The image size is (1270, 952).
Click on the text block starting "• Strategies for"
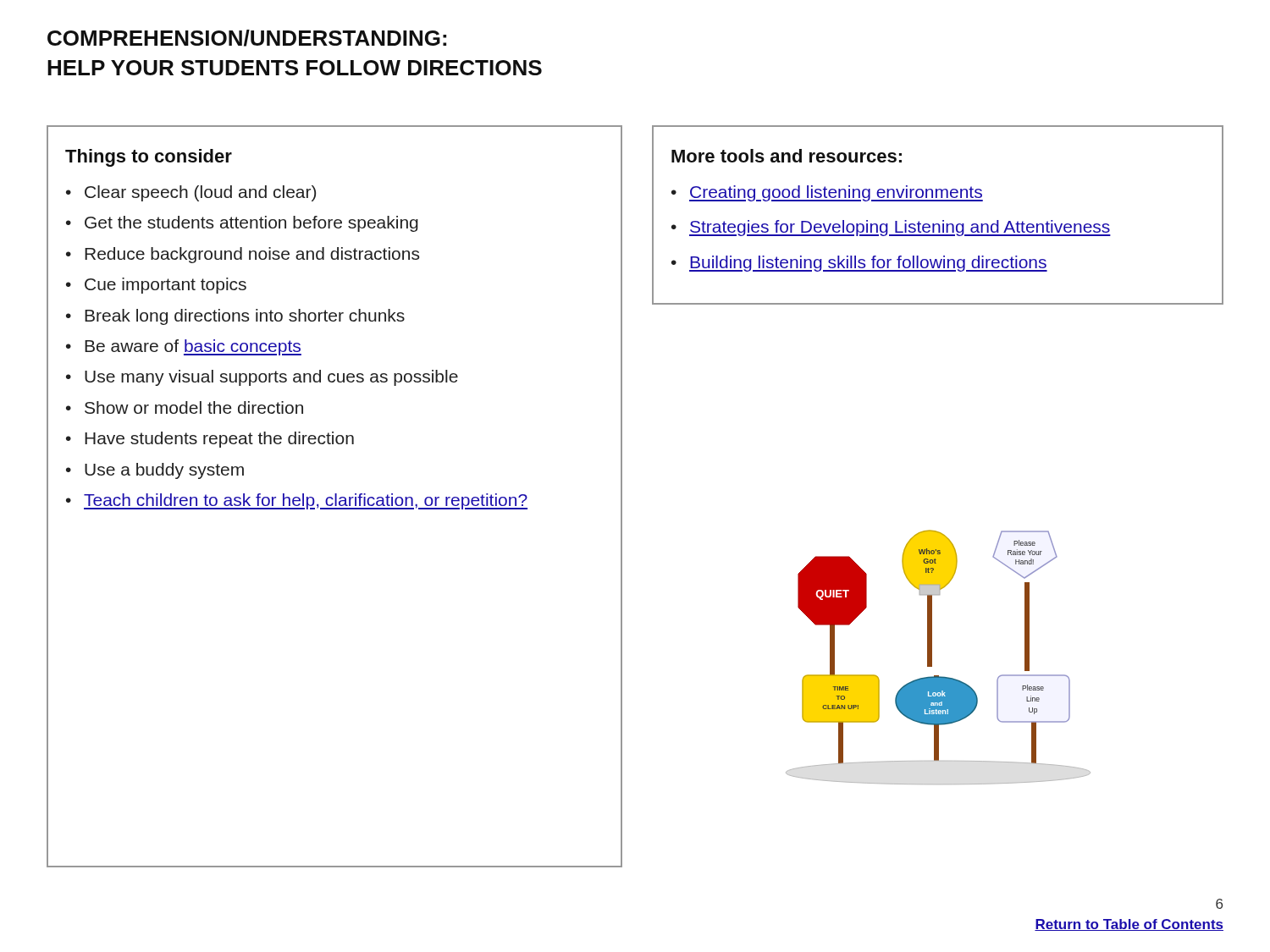[x=890, y=227]
